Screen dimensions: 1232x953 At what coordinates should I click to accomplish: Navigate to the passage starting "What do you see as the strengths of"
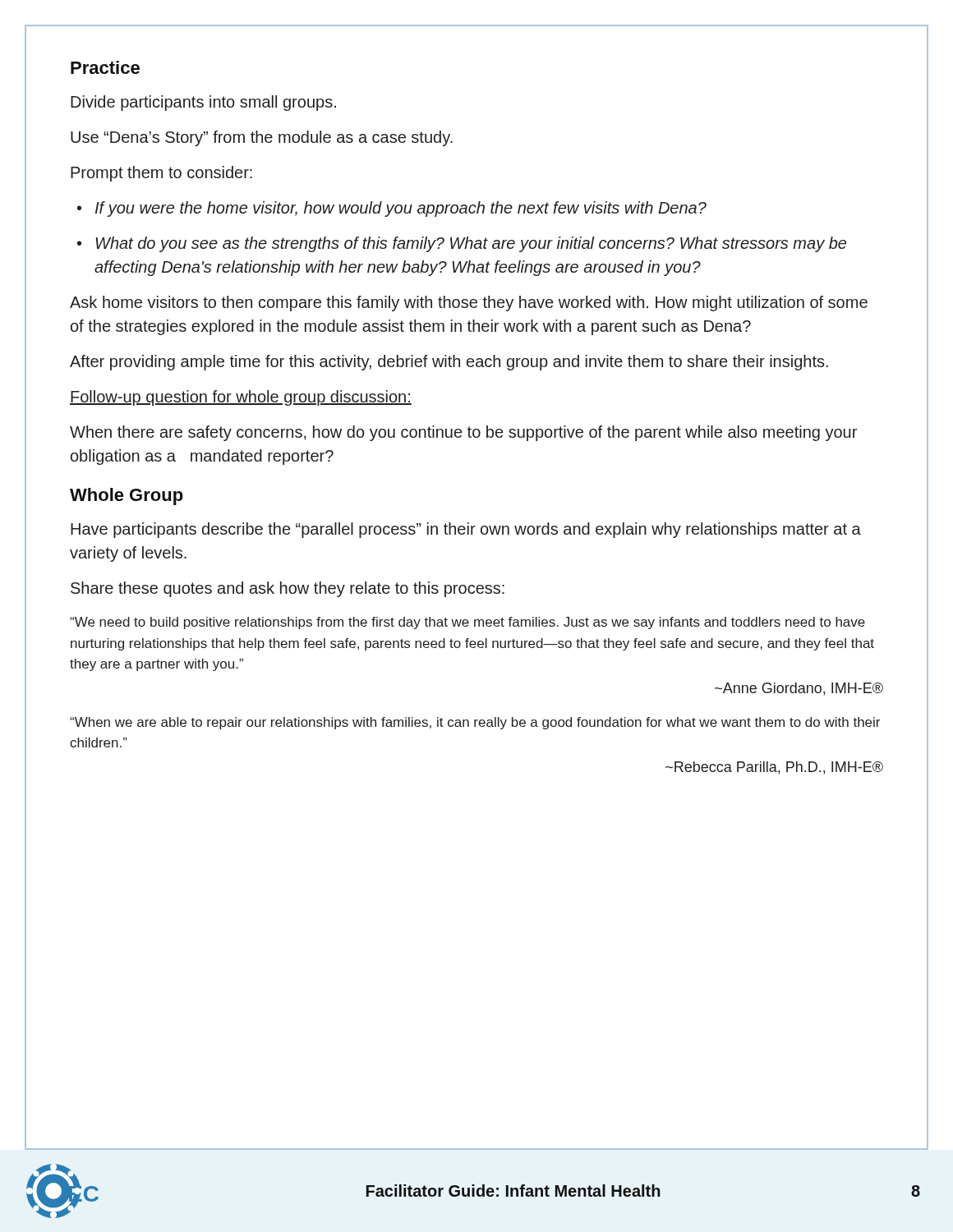(471, 255)
